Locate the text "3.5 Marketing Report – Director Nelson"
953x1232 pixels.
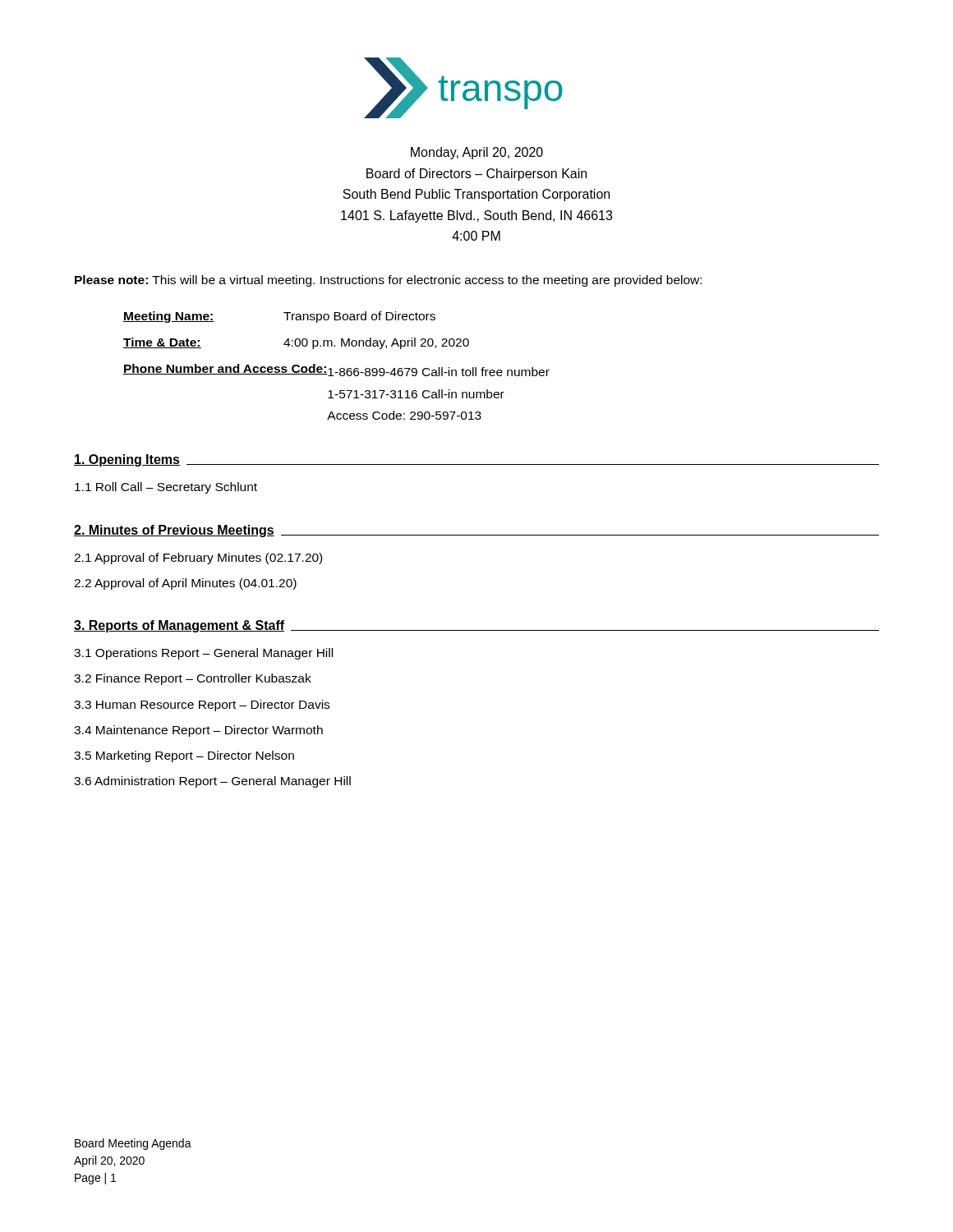tap(184, 755)
